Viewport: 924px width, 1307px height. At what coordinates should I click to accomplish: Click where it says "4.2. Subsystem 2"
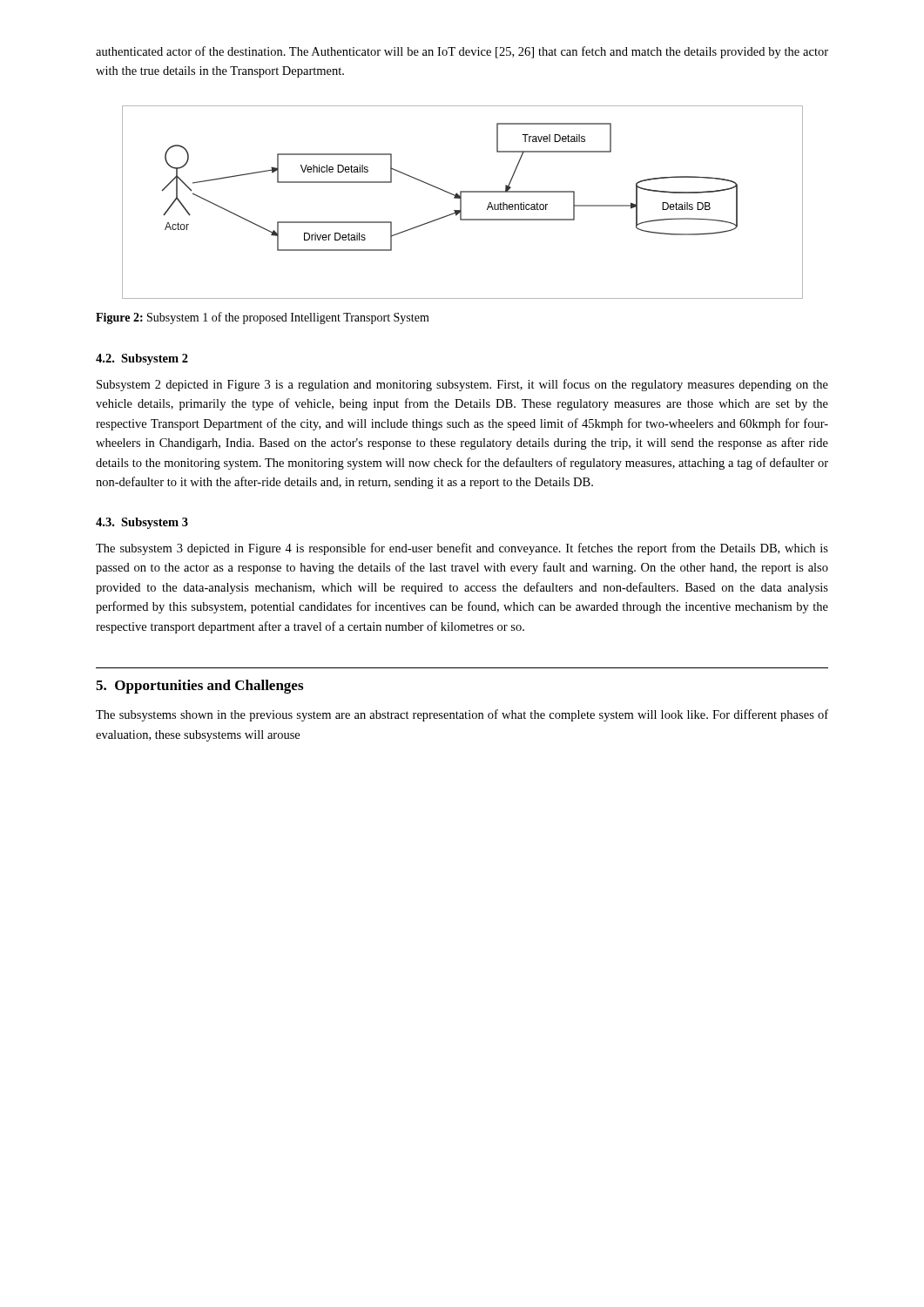pyautogui.click(x=142, y=358)
